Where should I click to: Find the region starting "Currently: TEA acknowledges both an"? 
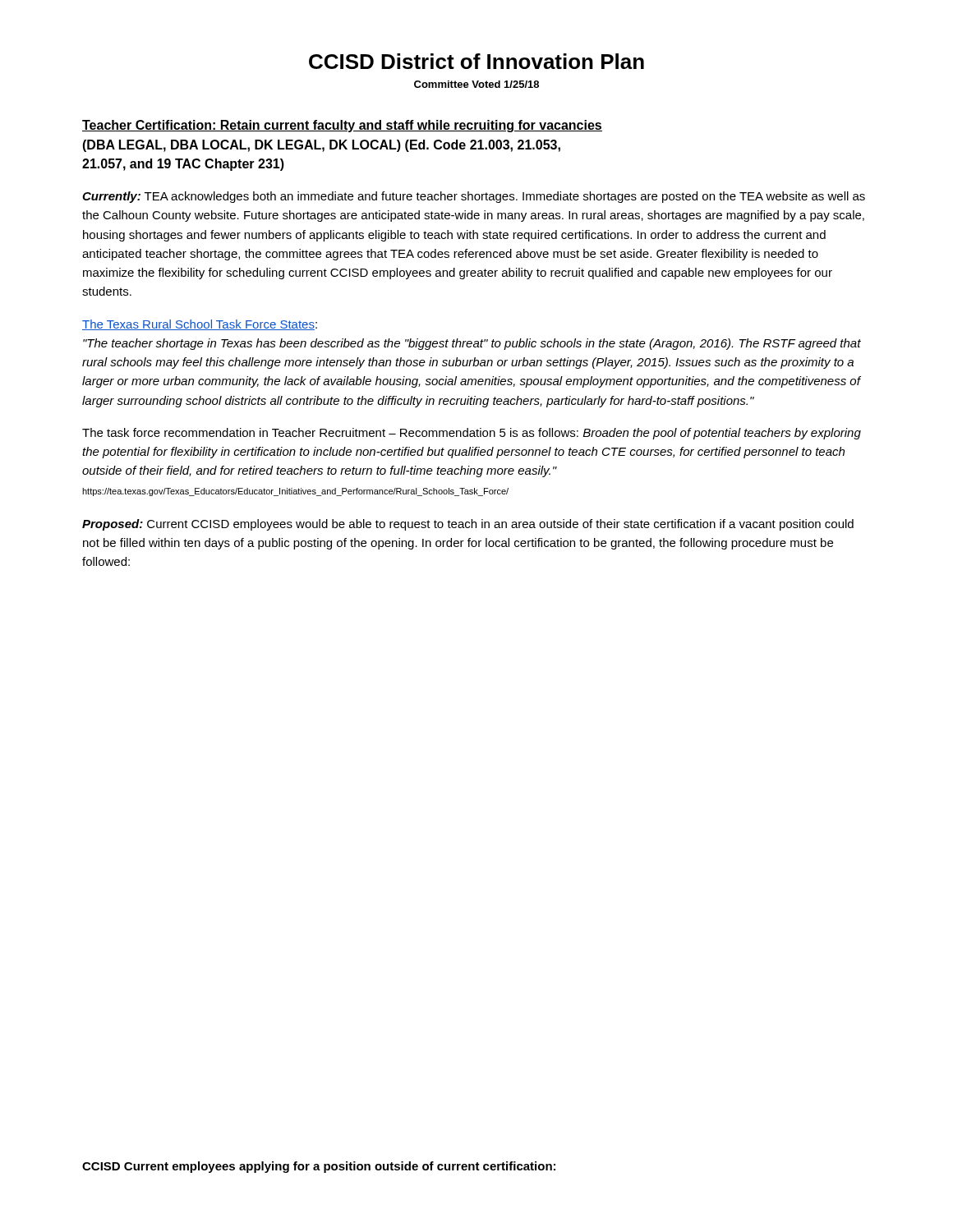[x=474, y=244]
